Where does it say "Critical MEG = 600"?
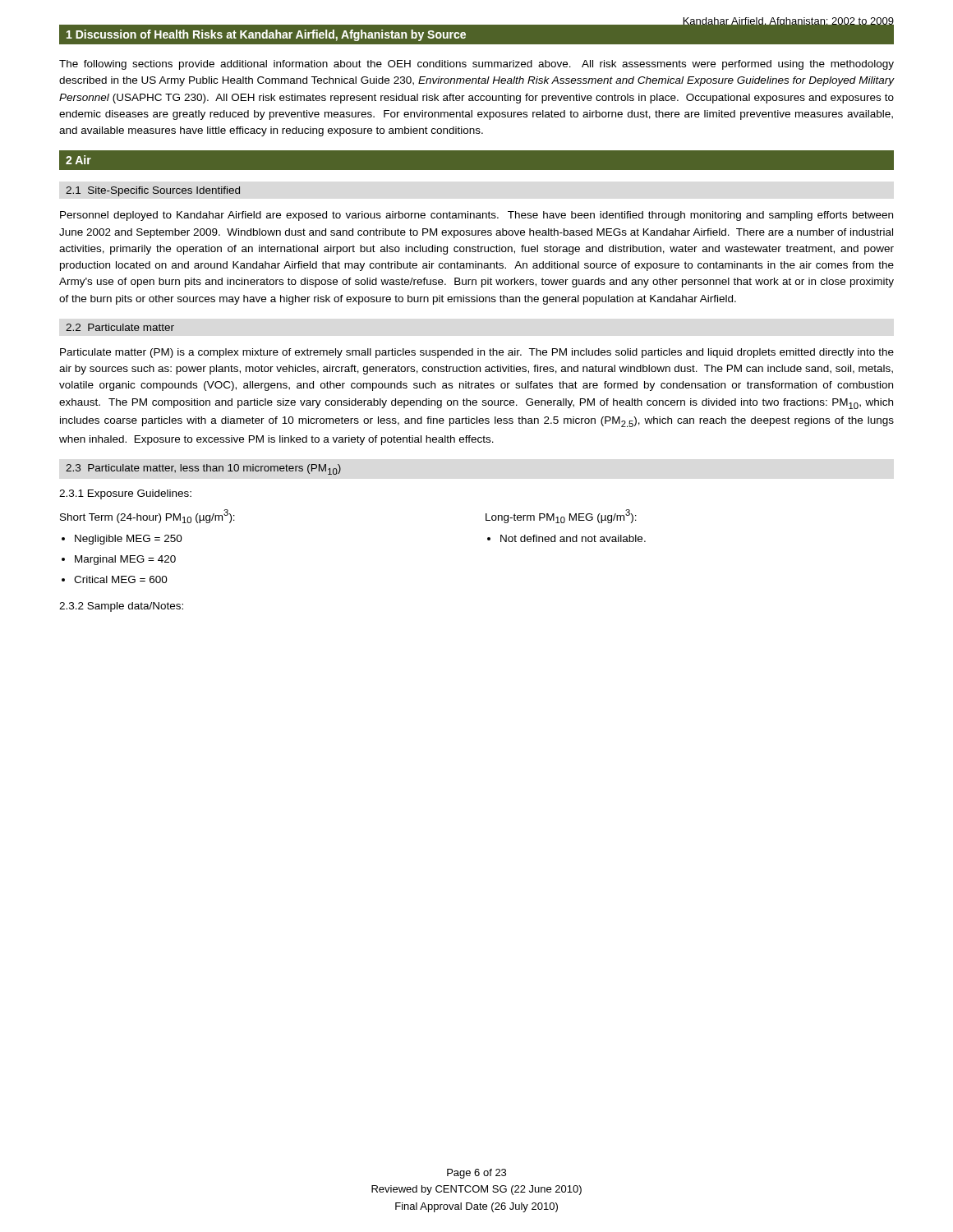 pyautogui.click(x=121, y=579)
